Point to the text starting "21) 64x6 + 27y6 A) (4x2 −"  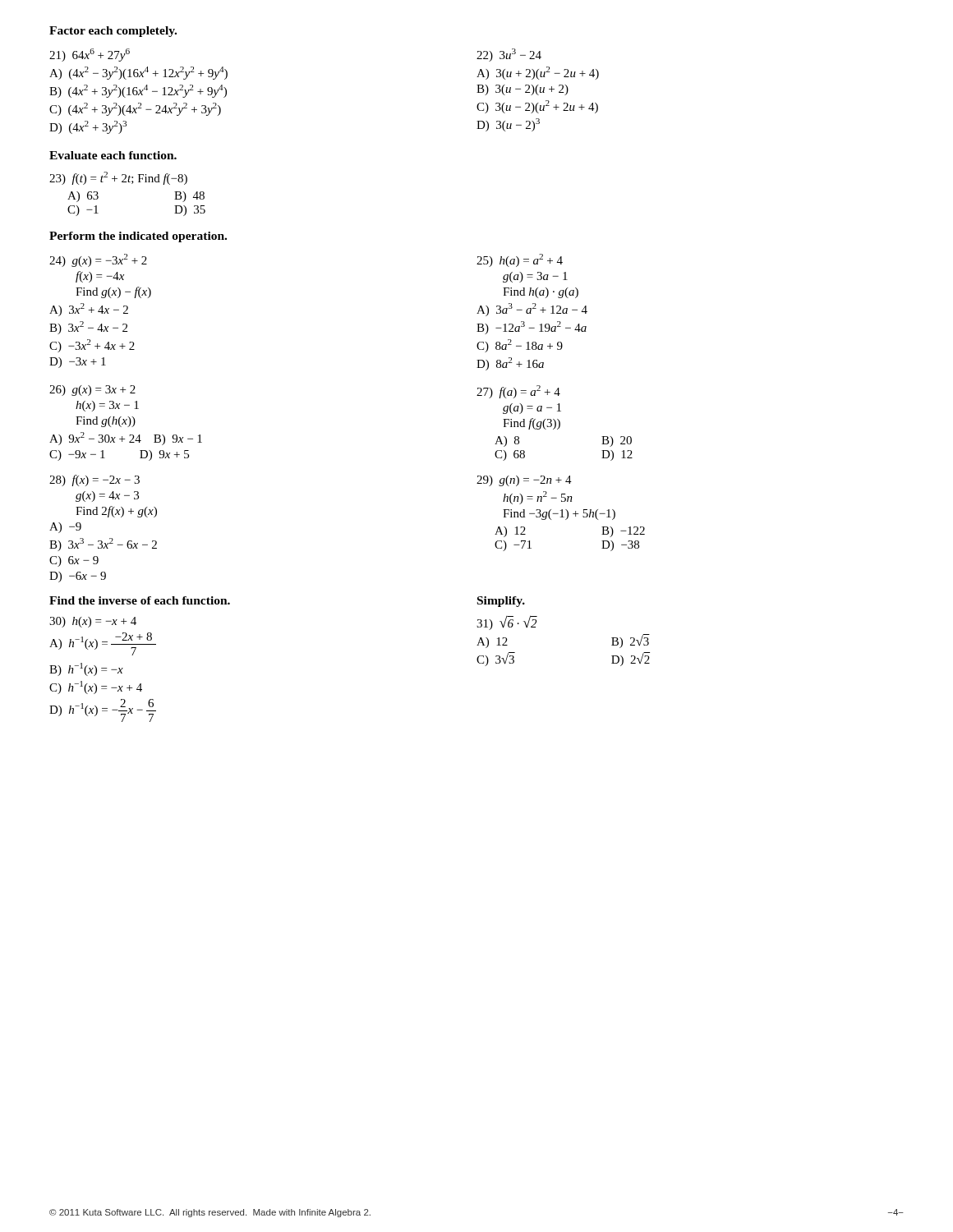(x=476, y=90)
